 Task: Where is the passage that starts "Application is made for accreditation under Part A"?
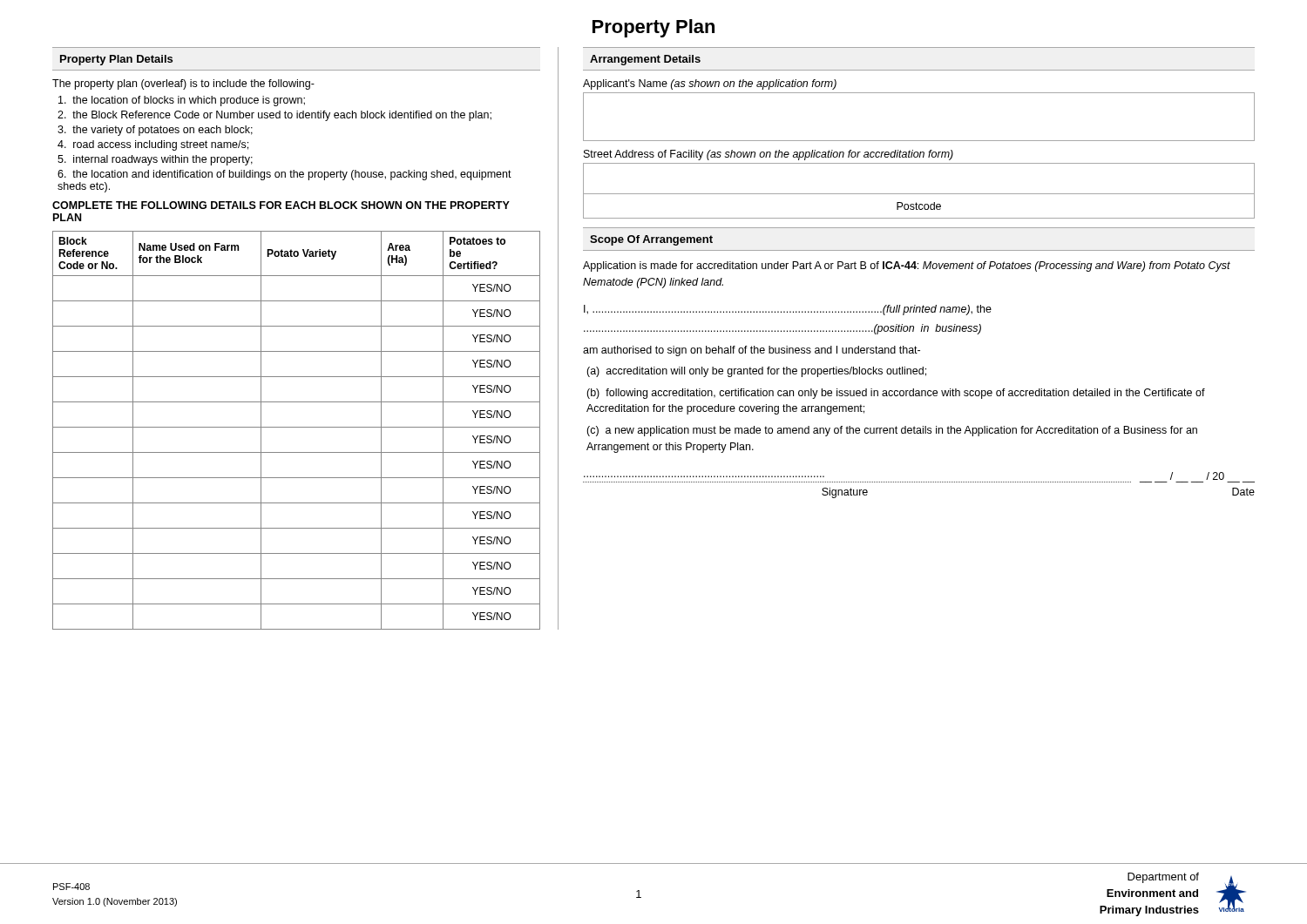(x=906, y=274)
